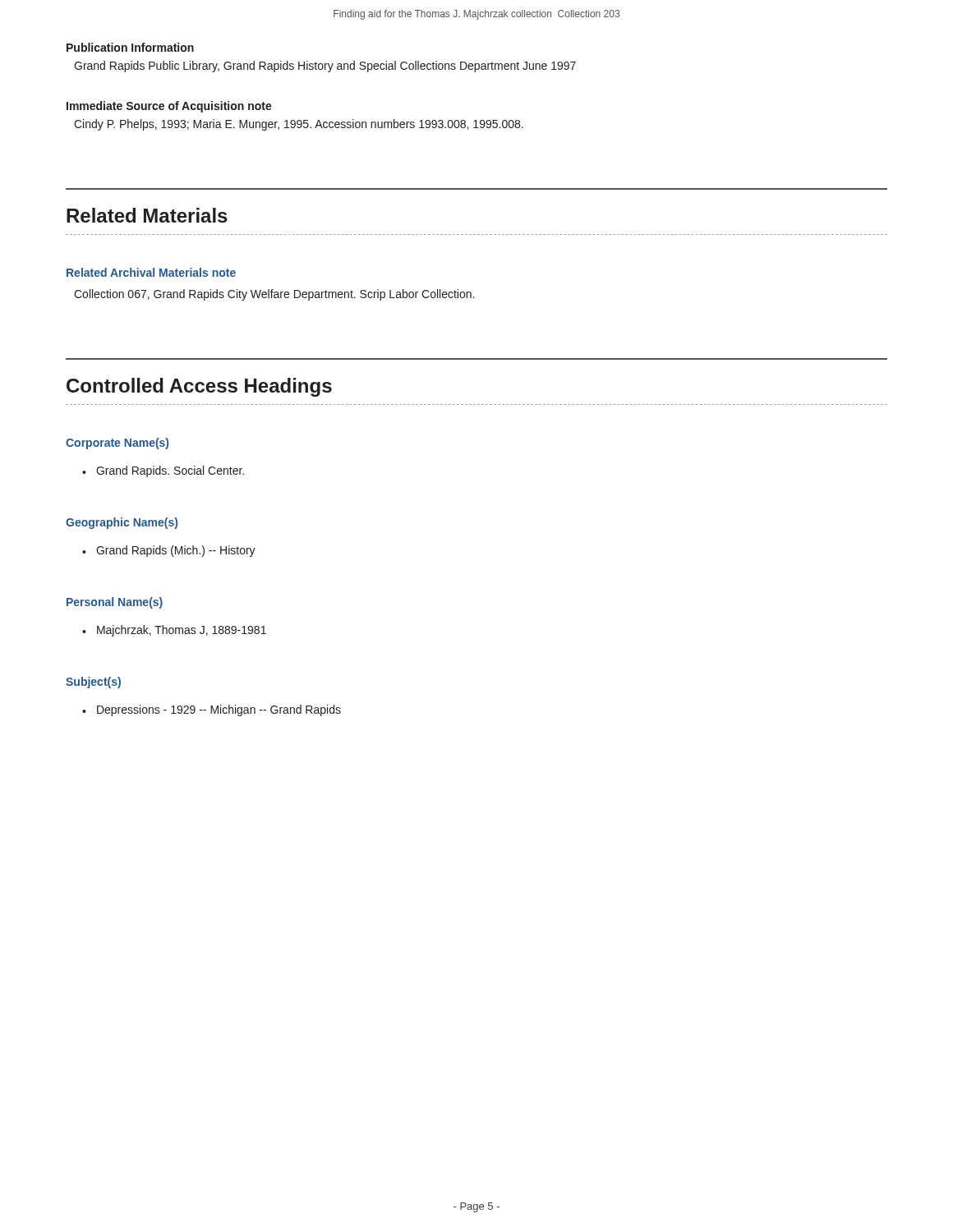The height and width of the screenshot is (1232, 953).
Task: Point to "Related Archival Materials note"
Action: [151, 273]
